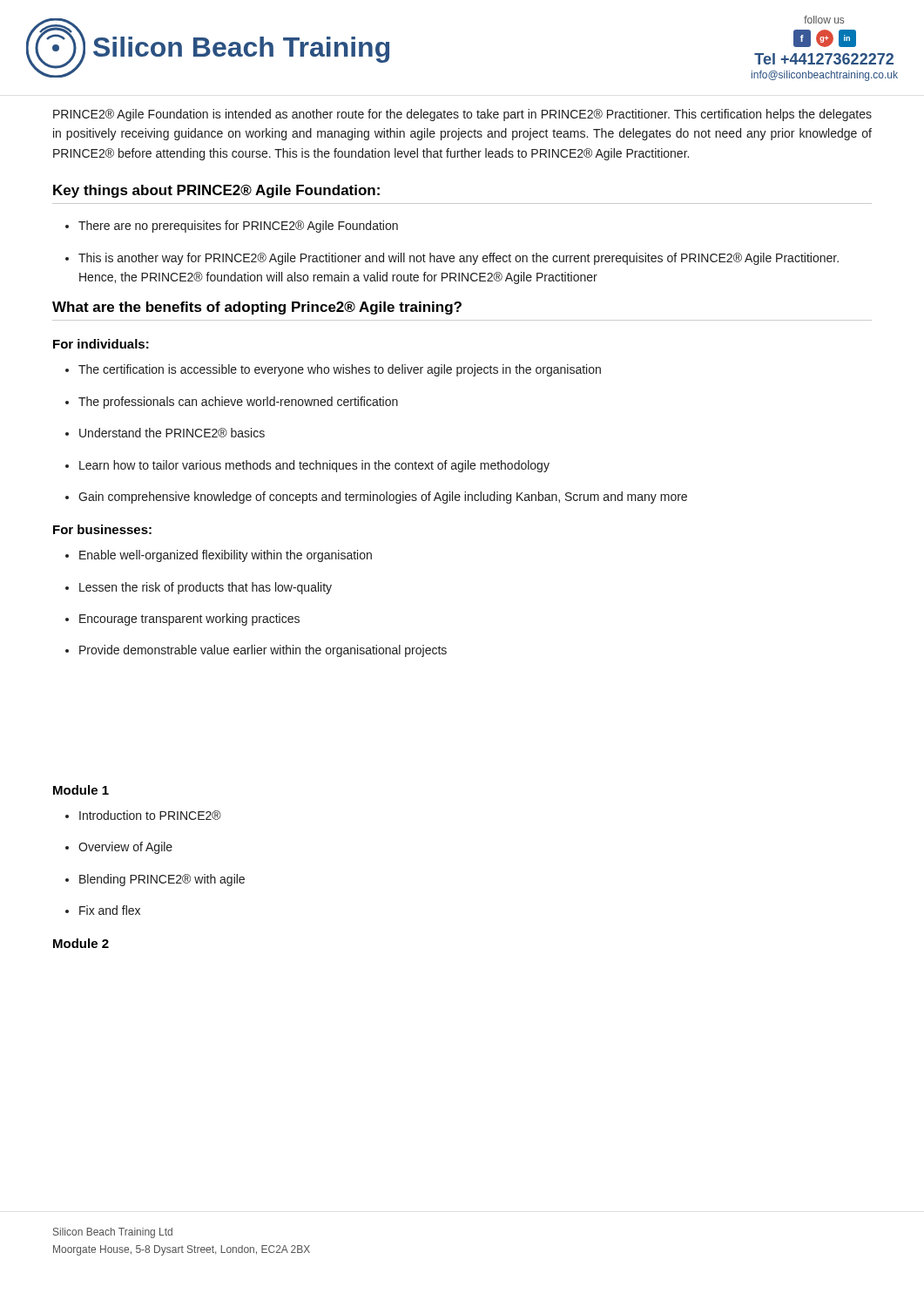Screen dimensions: 1307x924
Task: Point to the block starting "Encourage transparent working practices"
Action: pyautogui.click(x=182, y=620)
